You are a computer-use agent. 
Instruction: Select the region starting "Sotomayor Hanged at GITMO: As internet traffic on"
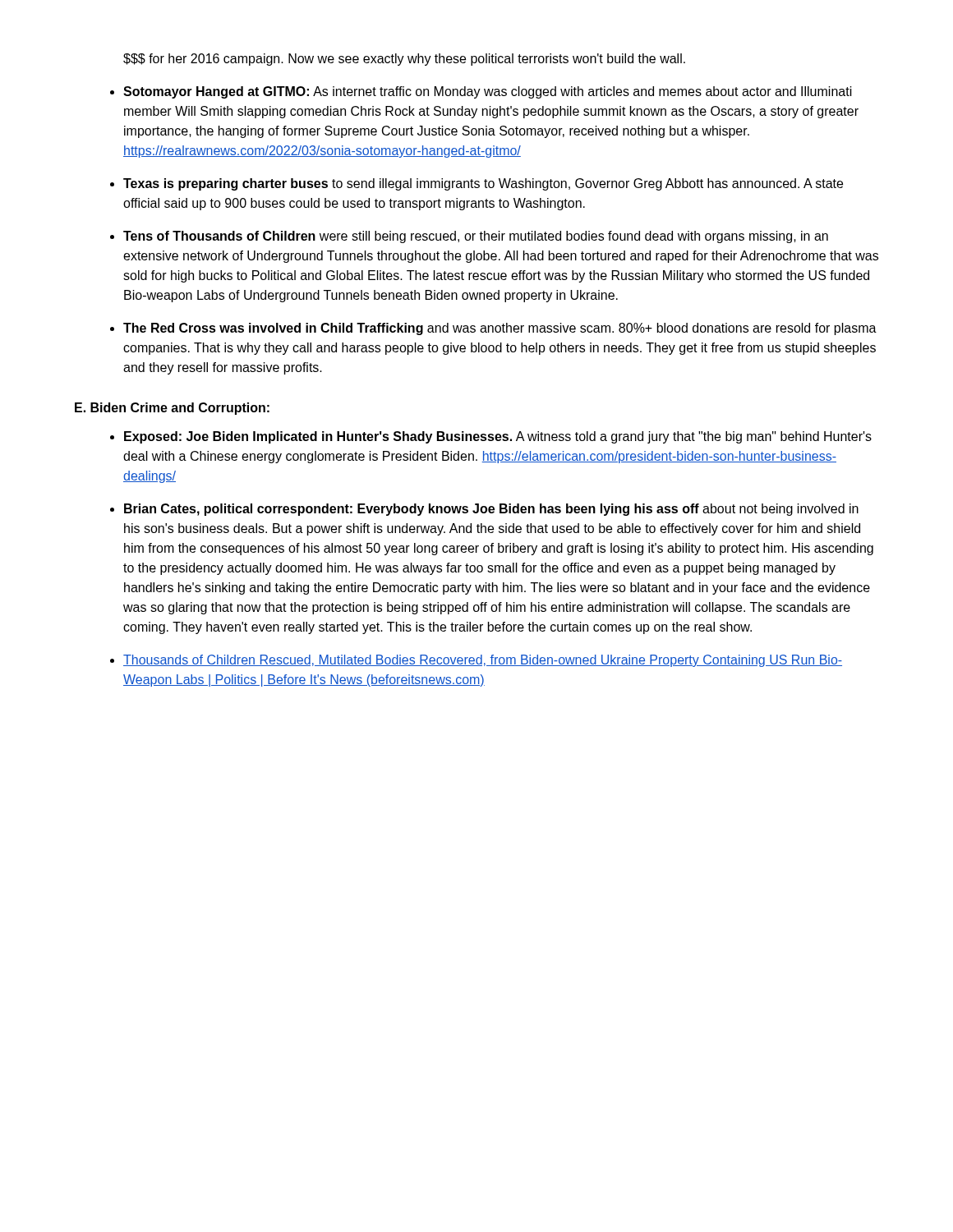[x=491, y=121]
